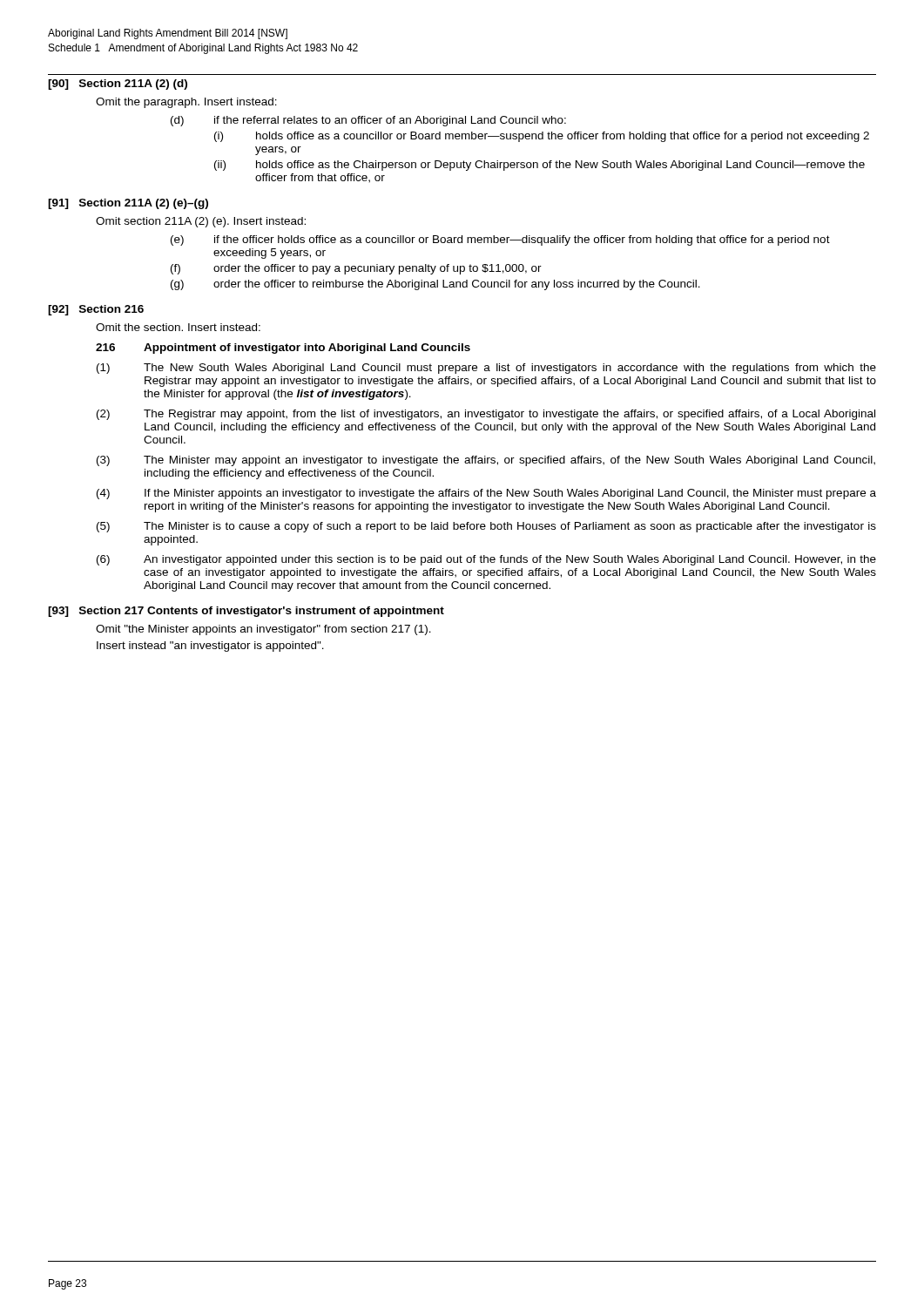Locate the block starting "(g) order the officer to"
Viewport: 924px width, 1307px height.
(523, 284)
